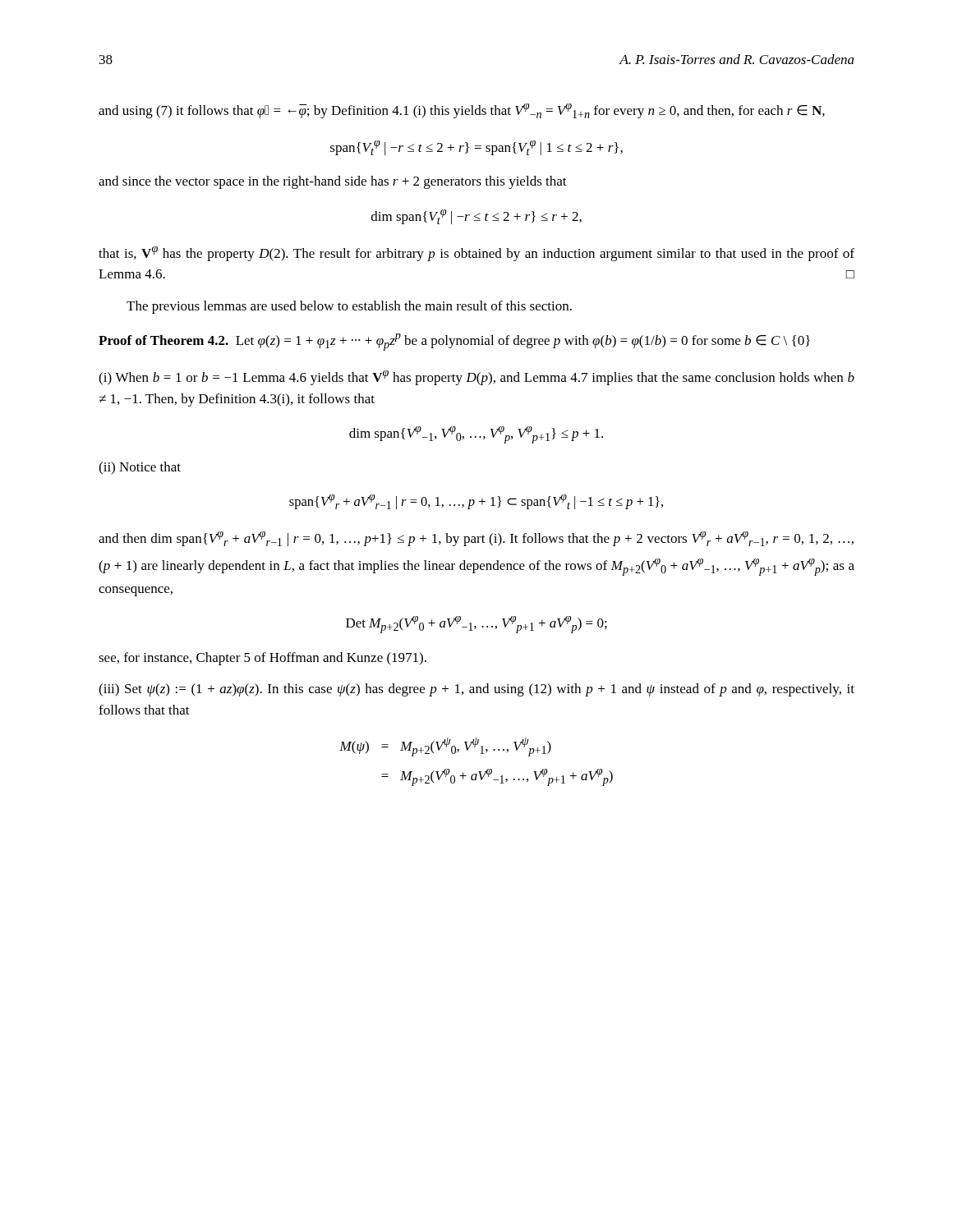This screenshot has width=953, height=1232.
Task: Select the block starting "dim span{Vφ−1, Vφ0, …, Vφp, Vφp+1}"
Action: click(476, 432)
